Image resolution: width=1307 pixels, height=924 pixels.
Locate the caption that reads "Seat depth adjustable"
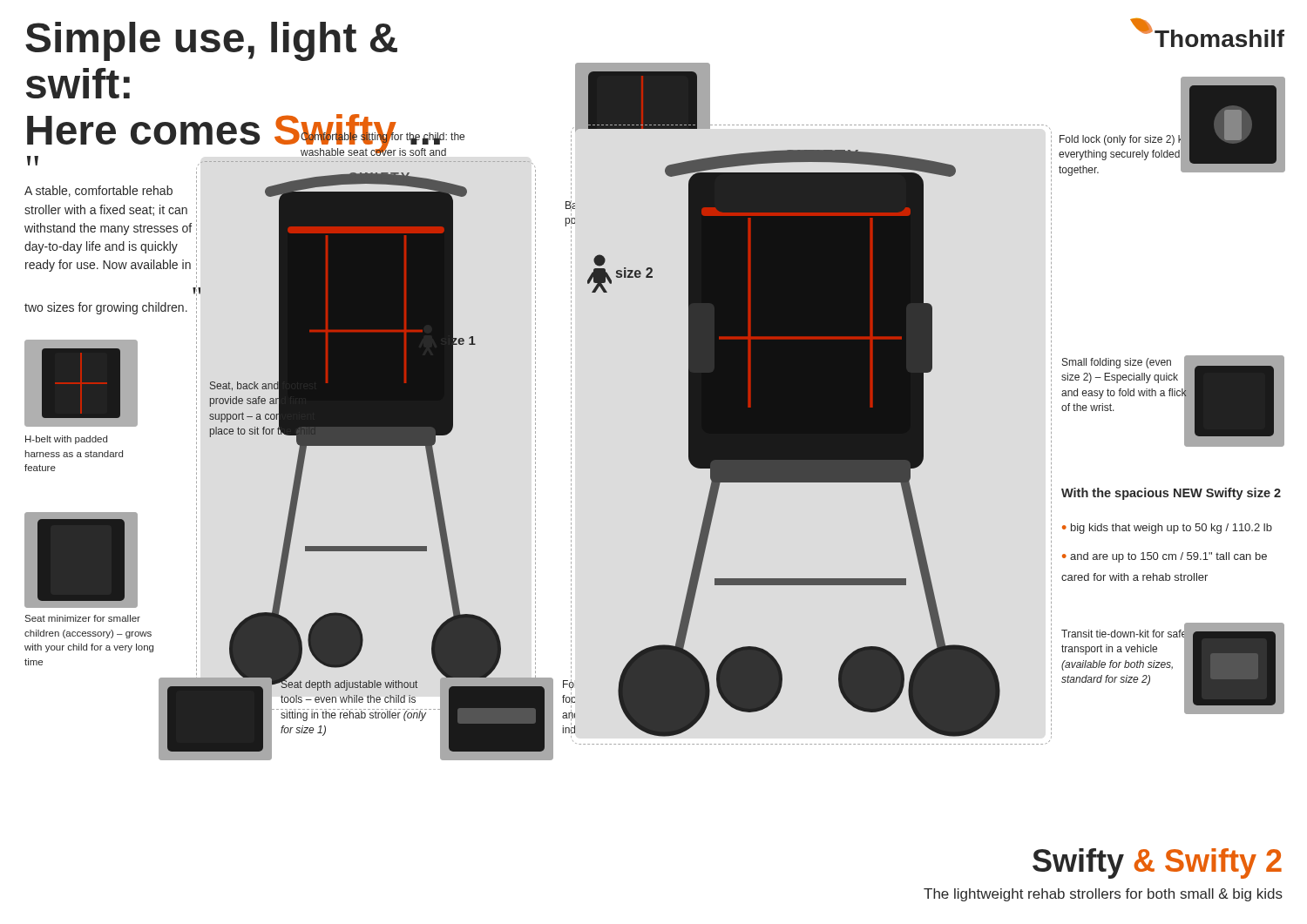[x=353, y=707]
